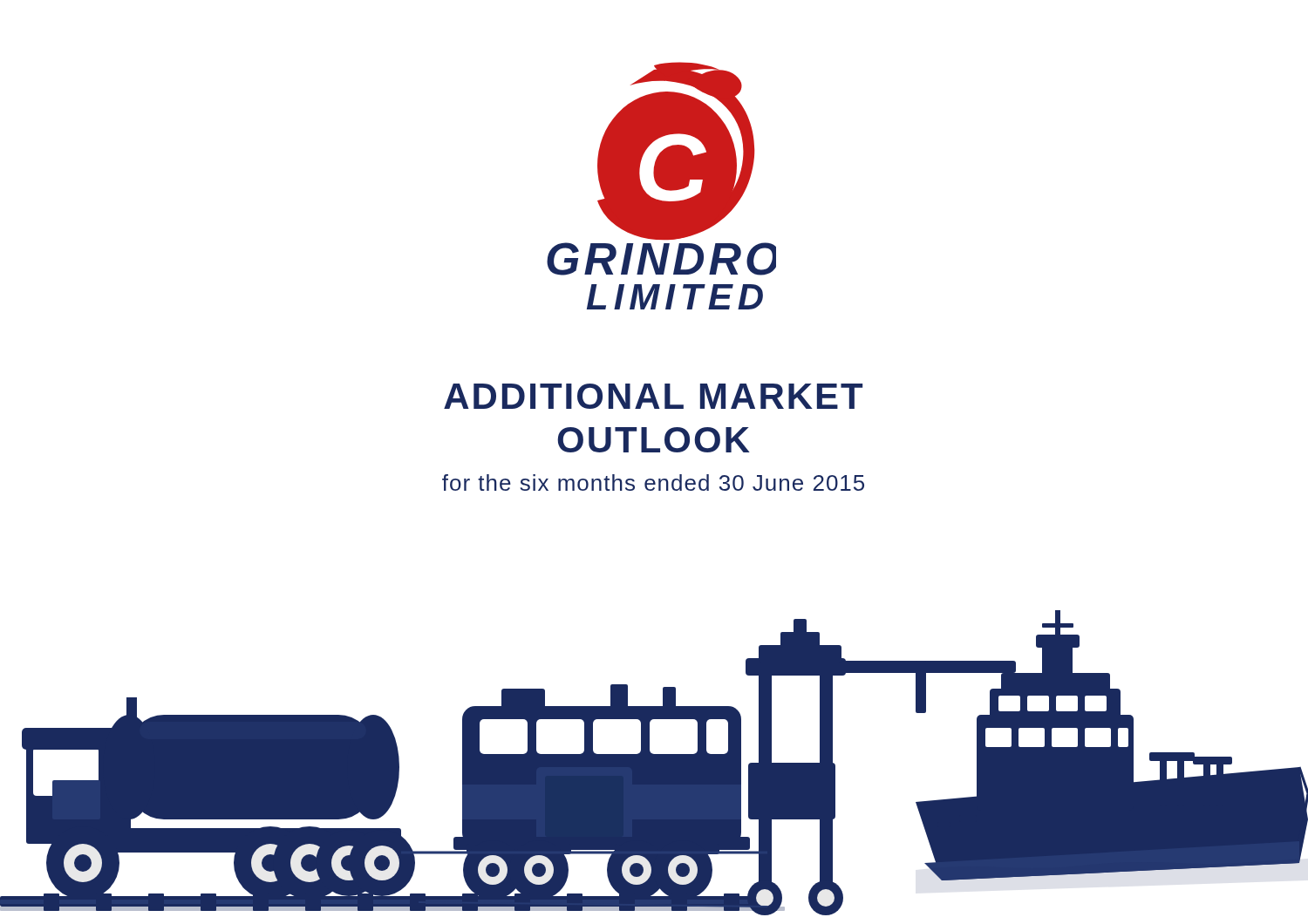Find the illustration

(x=654, y=758)
